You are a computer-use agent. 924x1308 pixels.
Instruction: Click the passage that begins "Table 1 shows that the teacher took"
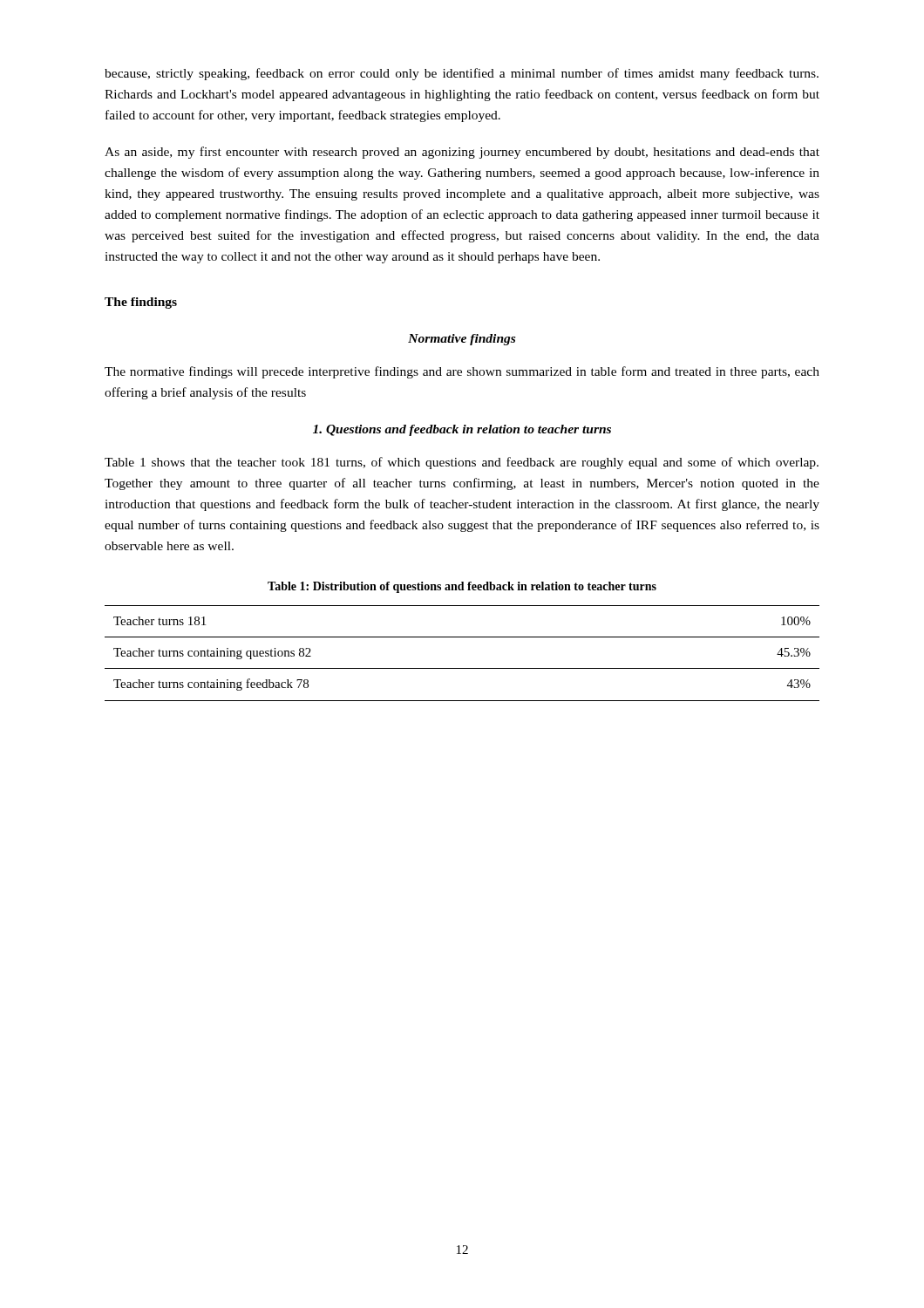(462, 504)
